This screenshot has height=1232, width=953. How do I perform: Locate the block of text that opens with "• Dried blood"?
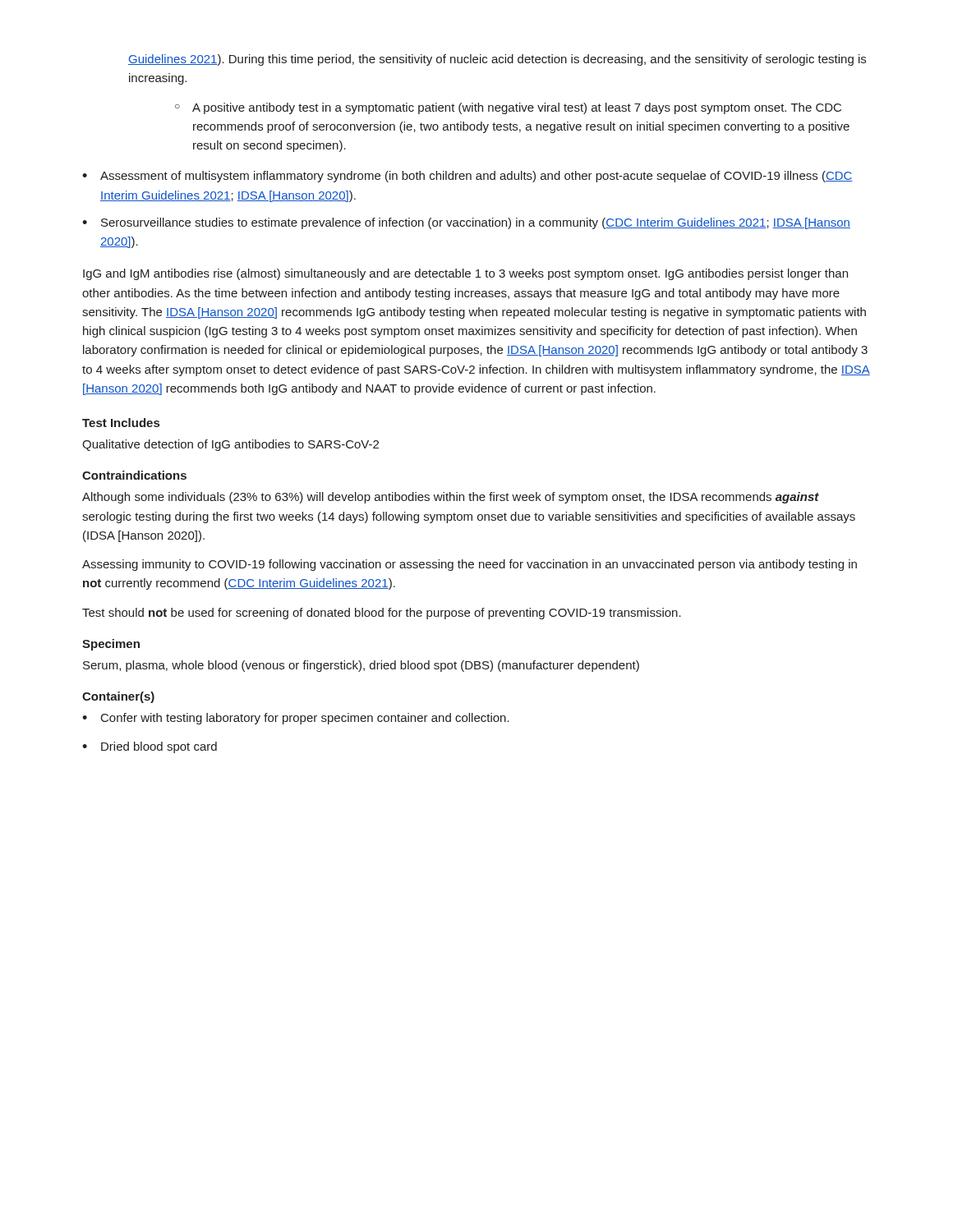coord(150,747)
